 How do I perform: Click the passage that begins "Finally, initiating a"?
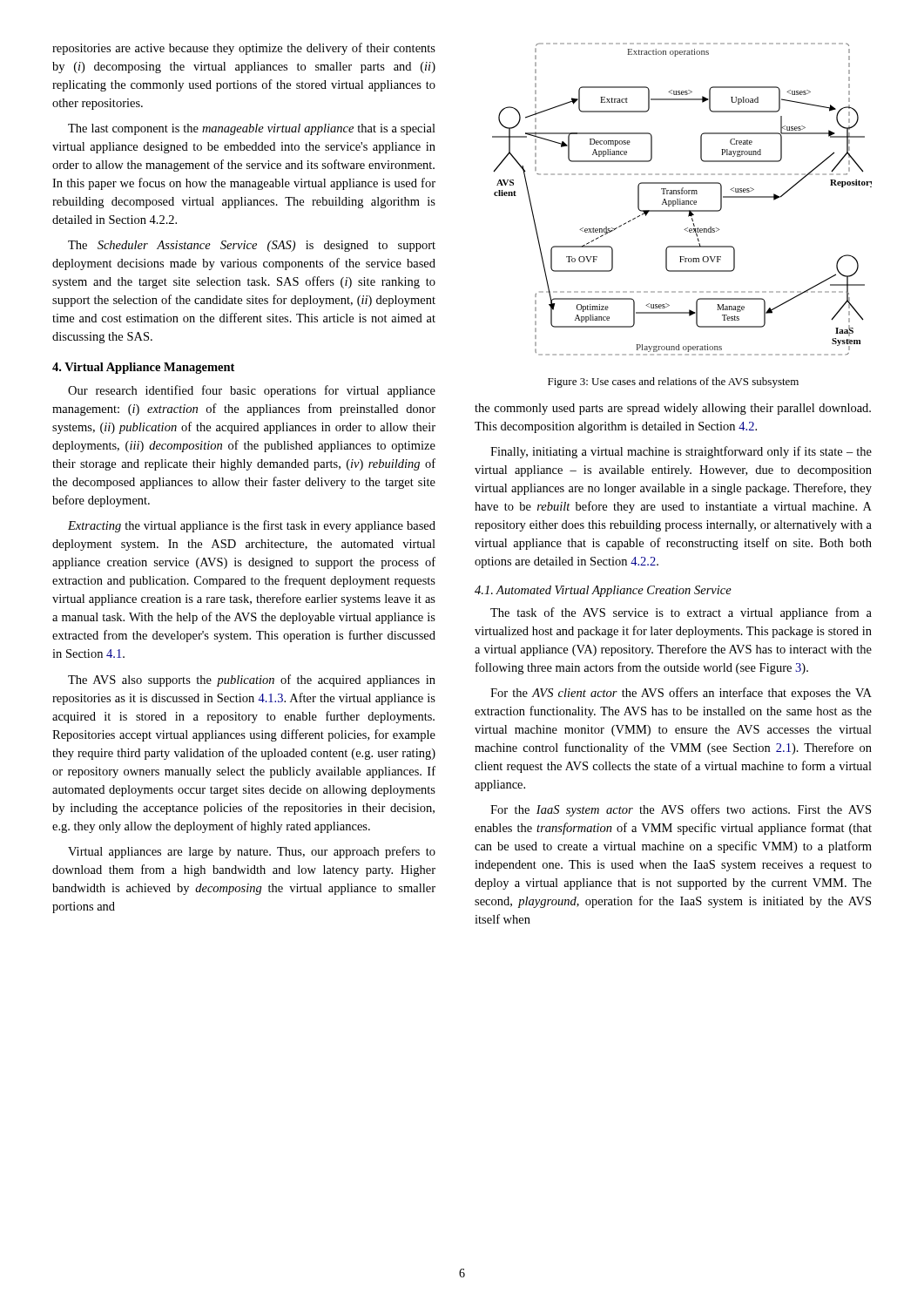click(673, 507)
